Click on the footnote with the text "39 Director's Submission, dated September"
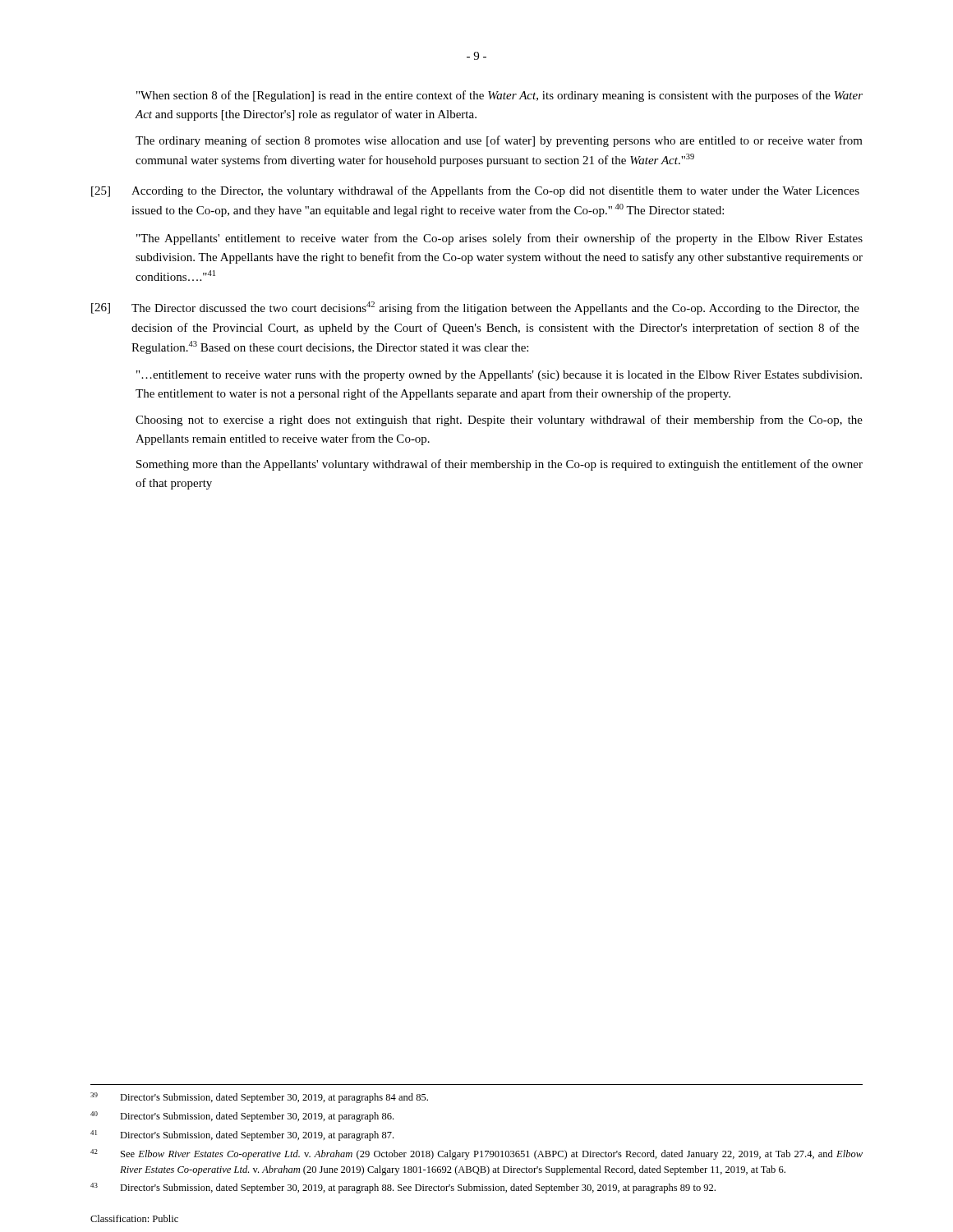The height and width of the screenshot is (1232, 953). (x=259, y=1098)
